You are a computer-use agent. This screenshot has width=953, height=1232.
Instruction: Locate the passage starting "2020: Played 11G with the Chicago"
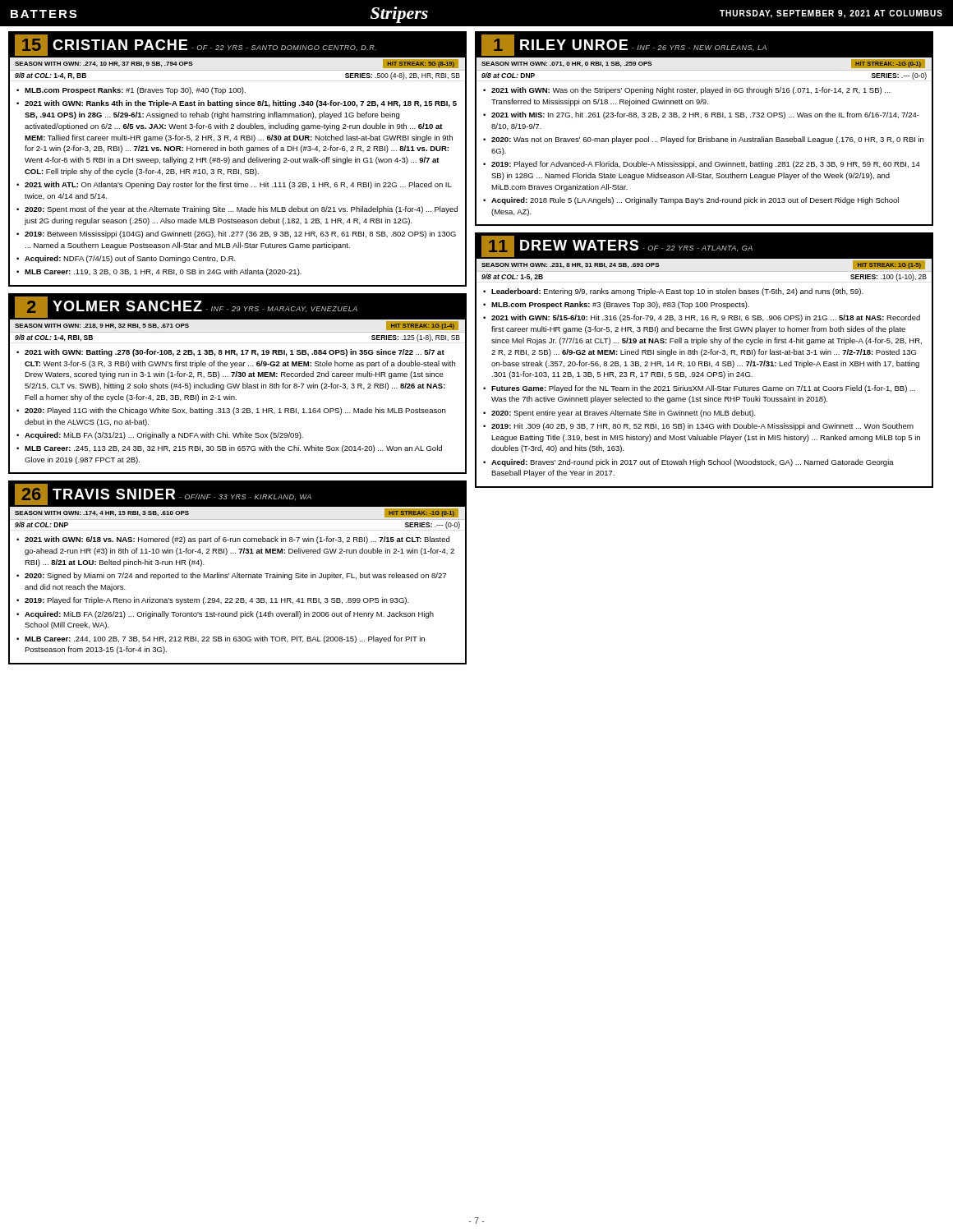click(235, 416)
